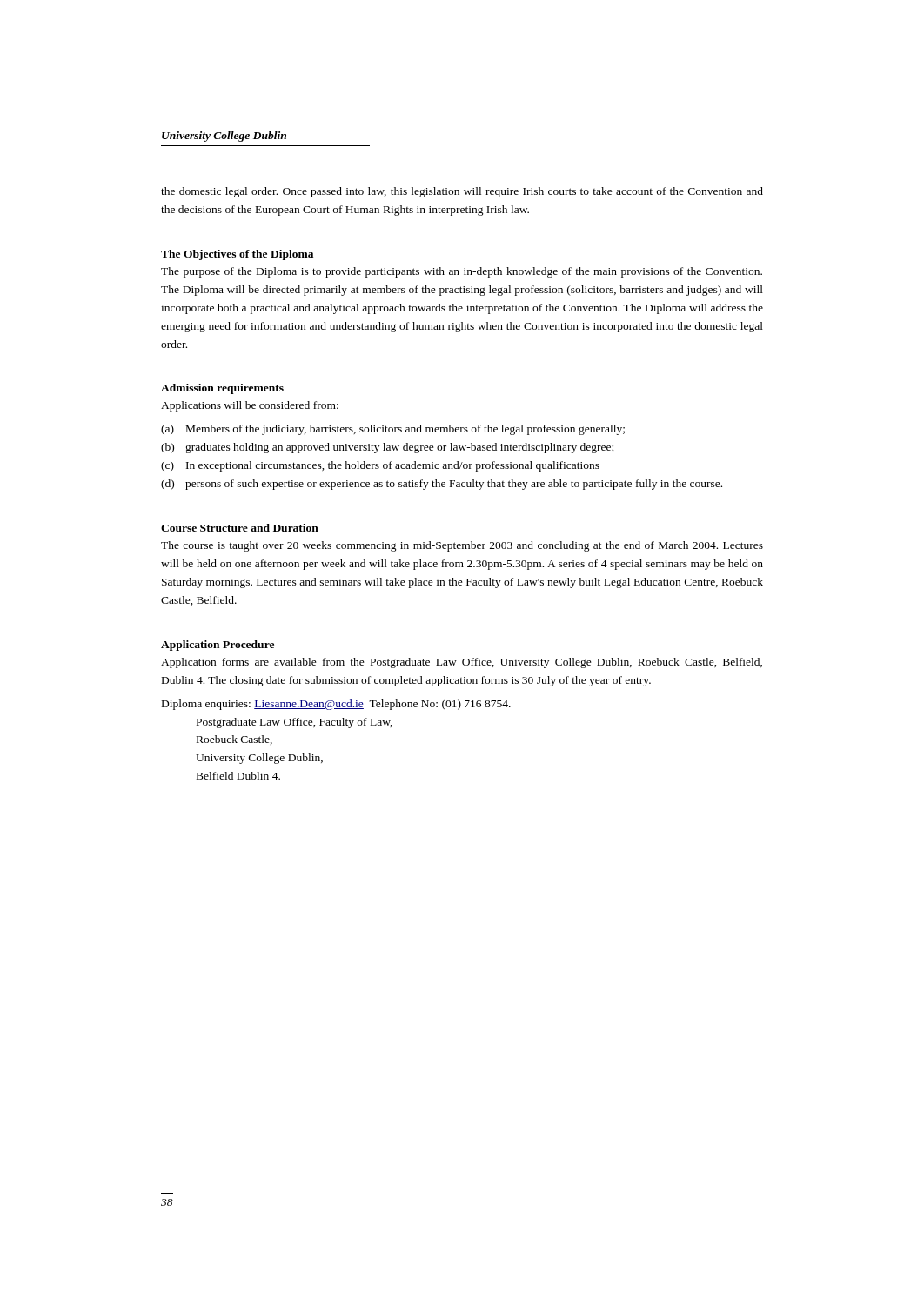Select the section header that reads "Application Procedure"
Image resolution: width=924 pixels, height=1305 pixels.
tap(218, 644)
